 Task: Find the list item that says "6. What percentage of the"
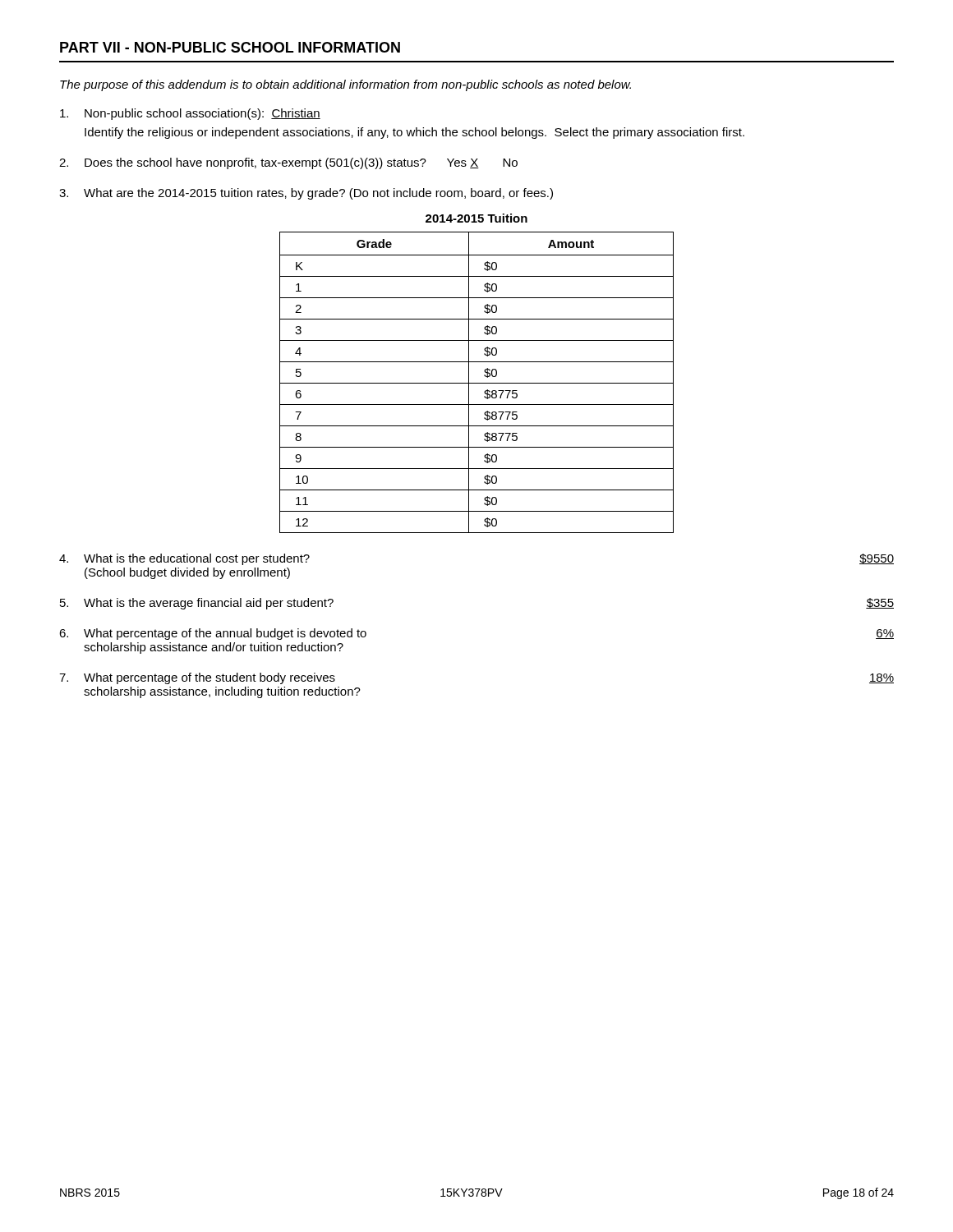[221, 634]
